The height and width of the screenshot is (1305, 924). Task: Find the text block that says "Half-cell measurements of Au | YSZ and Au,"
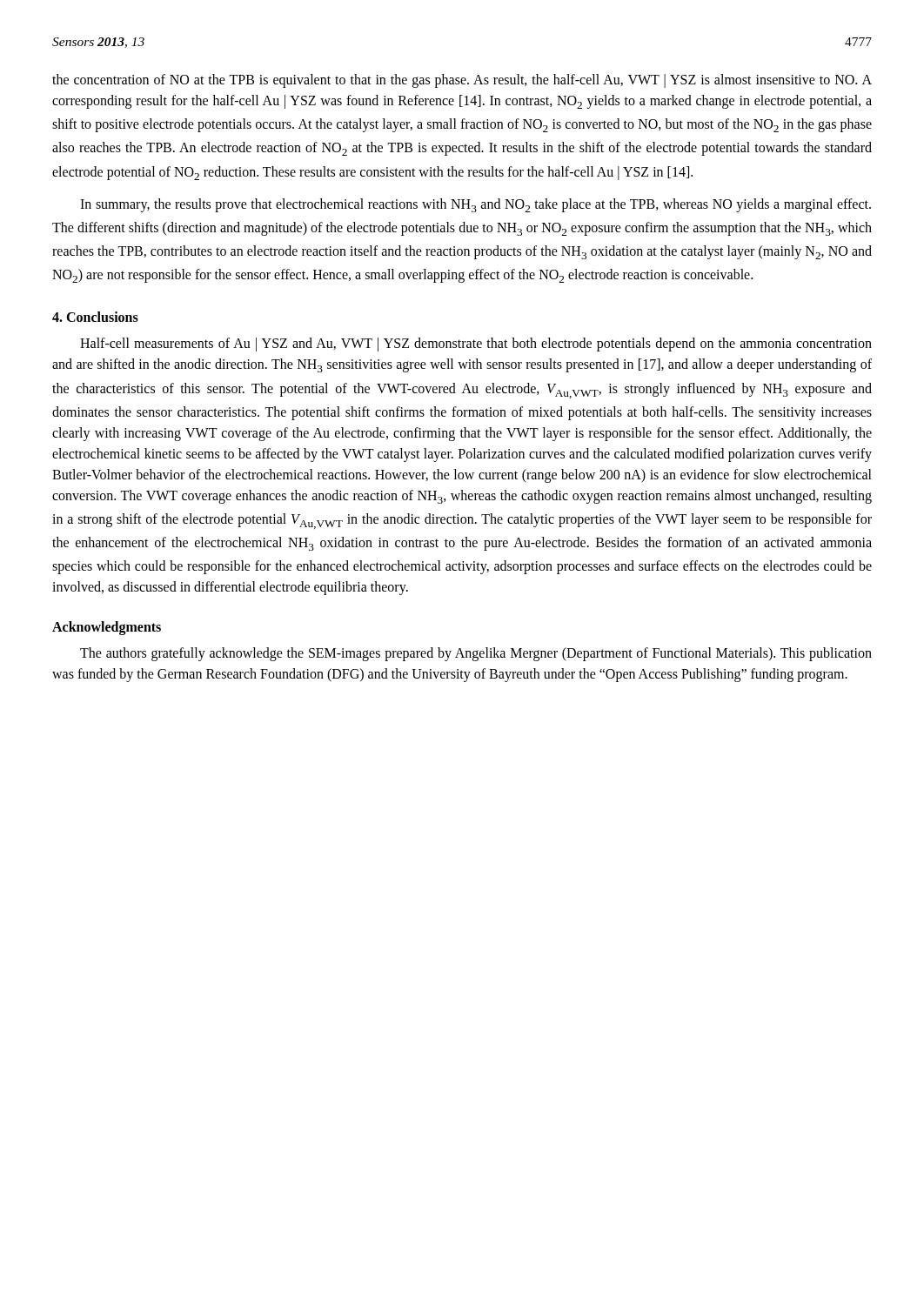point(462,466)
